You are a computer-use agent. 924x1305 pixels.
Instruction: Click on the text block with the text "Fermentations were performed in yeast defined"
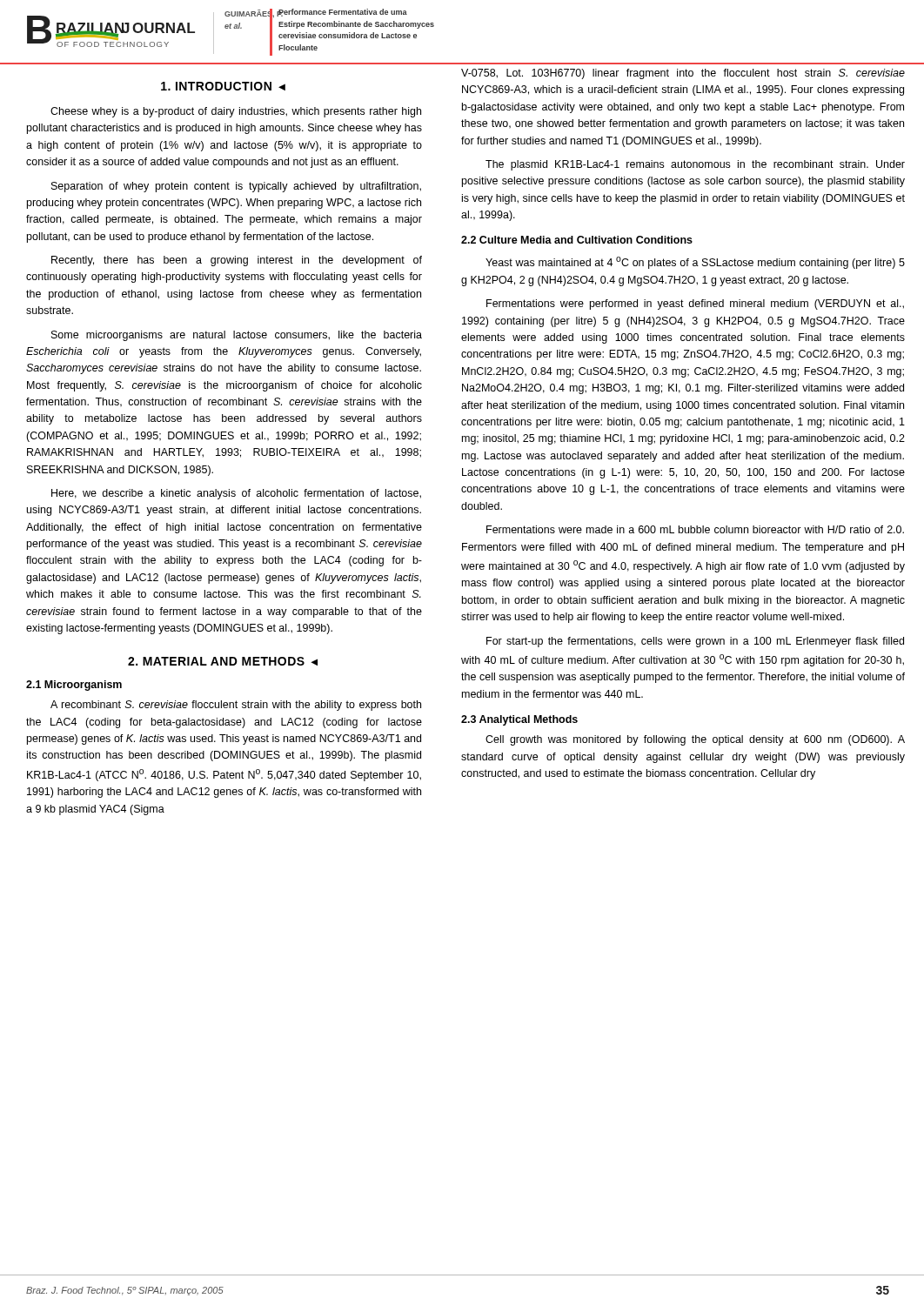[x=683, y=406]
